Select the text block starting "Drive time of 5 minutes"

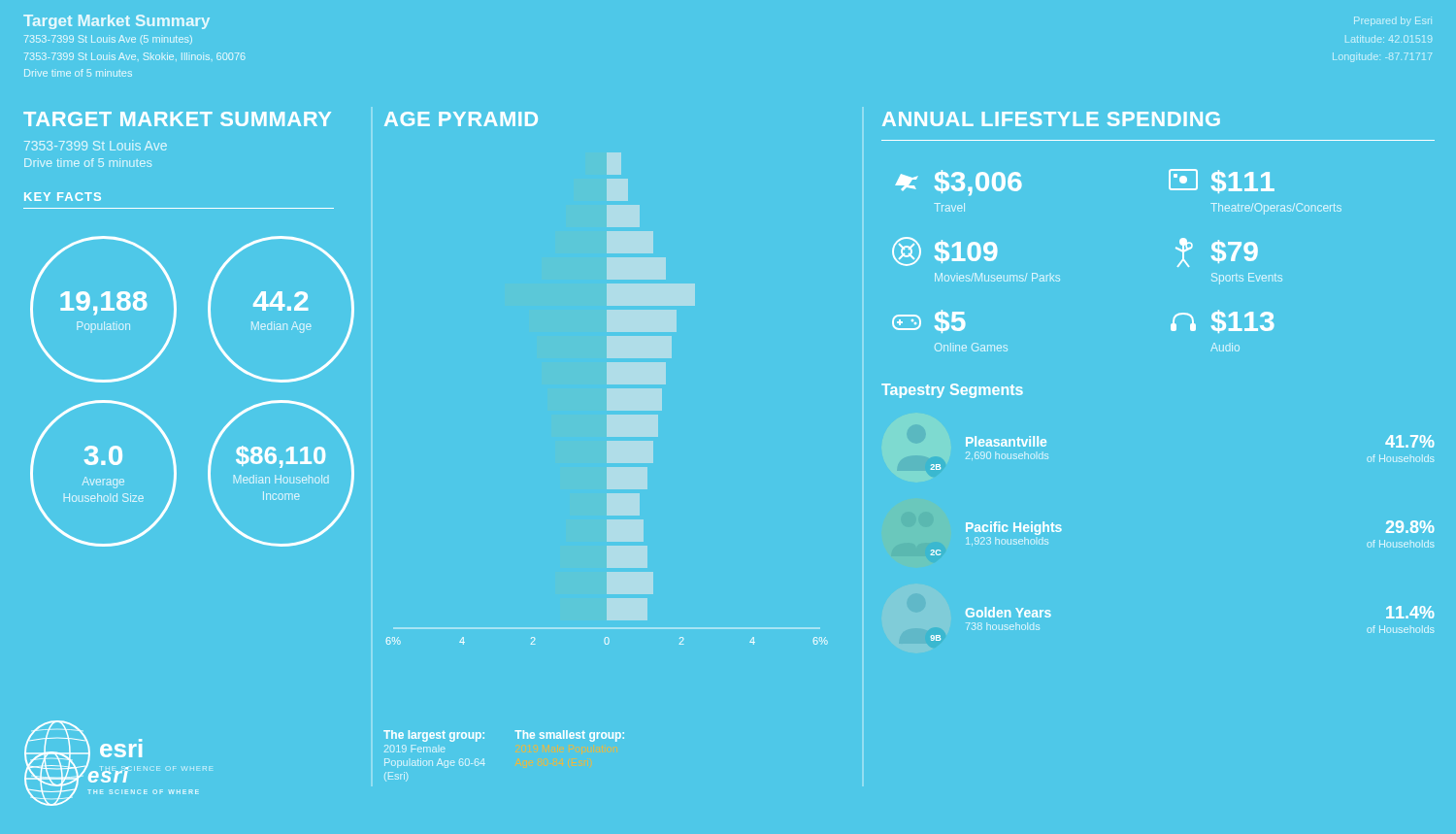pos(88,163)
